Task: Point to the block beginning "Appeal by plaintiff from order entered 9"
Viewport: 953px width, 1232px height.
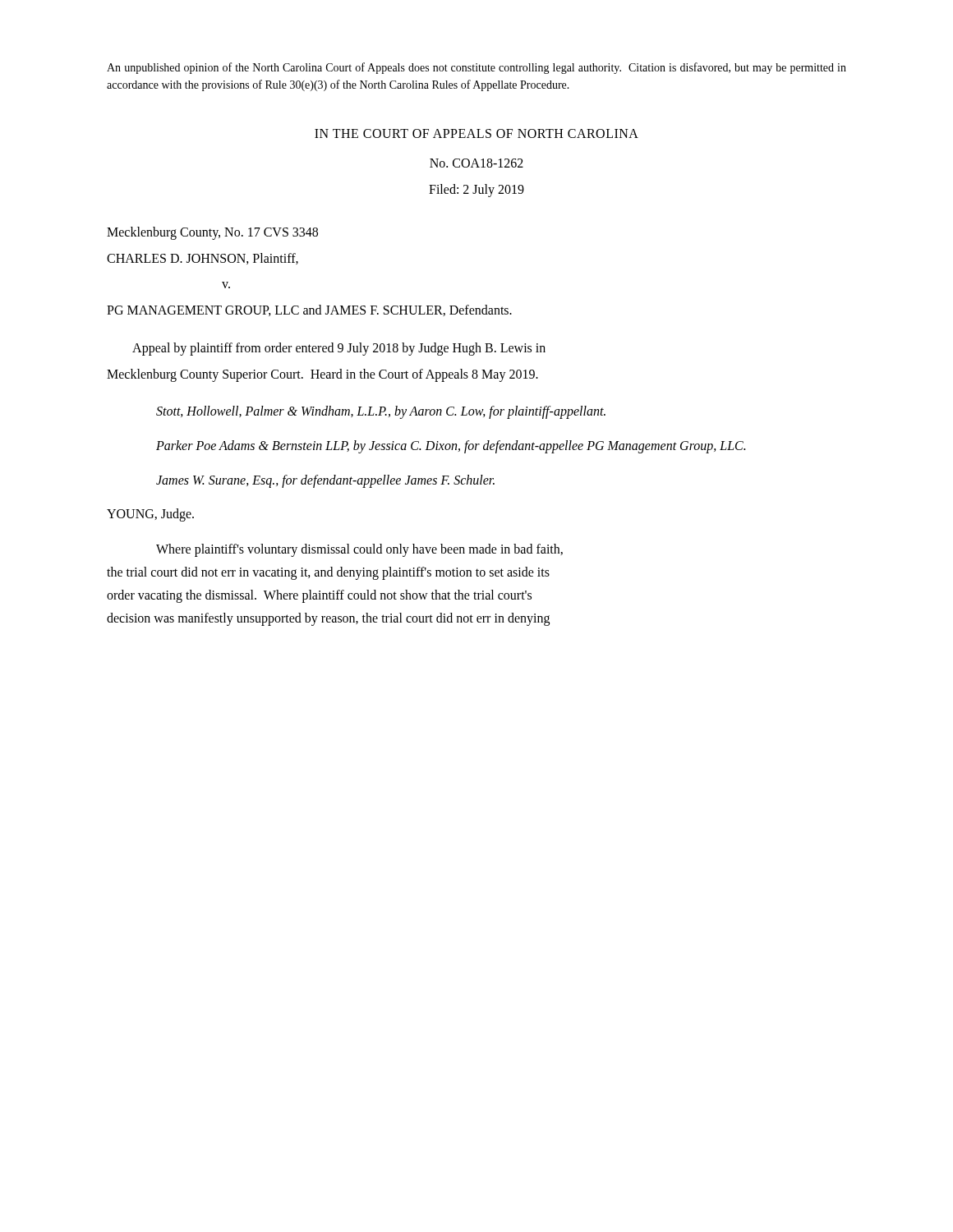Action: coord(326,348)
